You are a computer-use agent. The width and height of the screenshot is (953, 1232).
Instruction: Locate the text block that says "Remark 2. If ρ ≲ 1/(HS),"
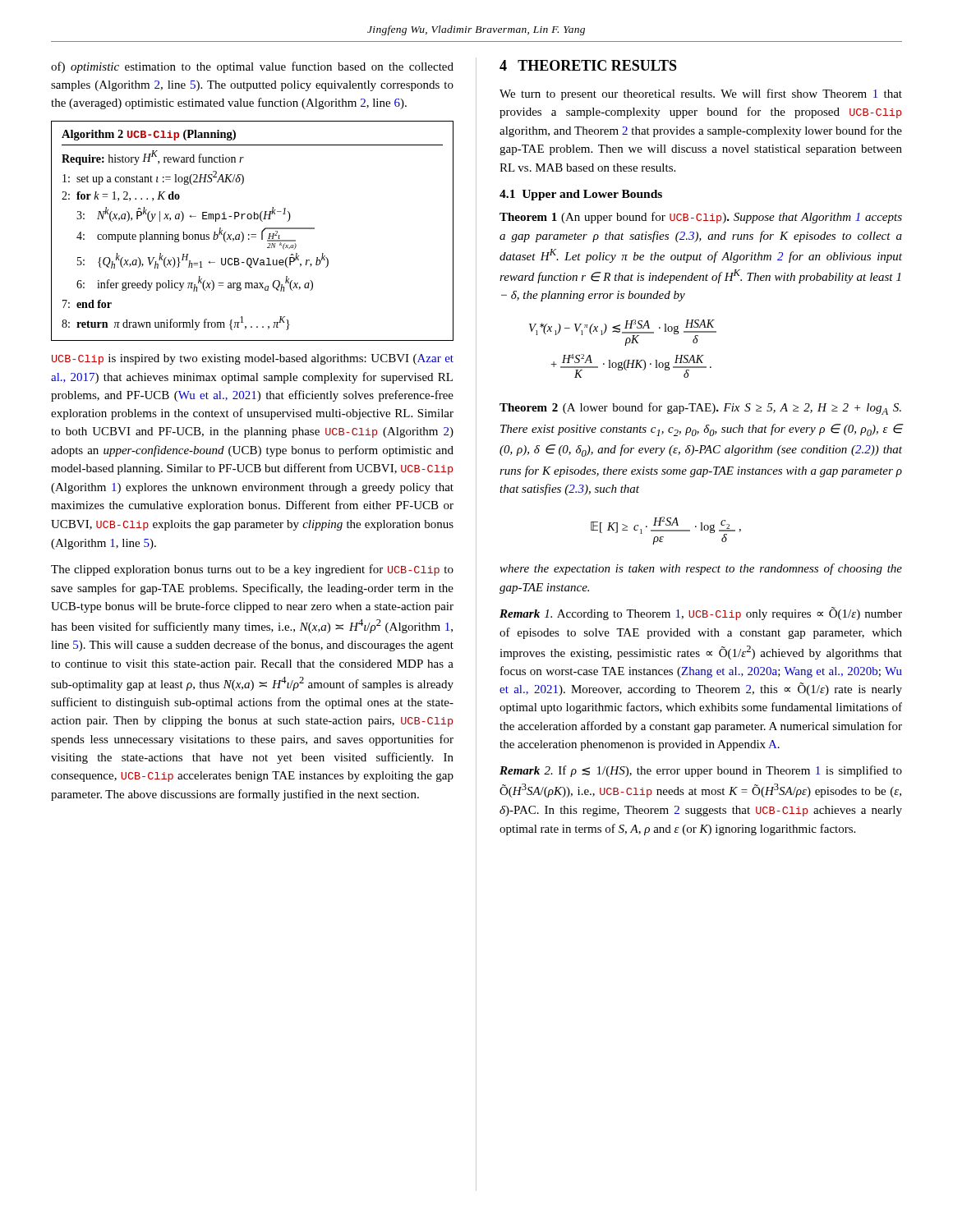pos(701,800)
